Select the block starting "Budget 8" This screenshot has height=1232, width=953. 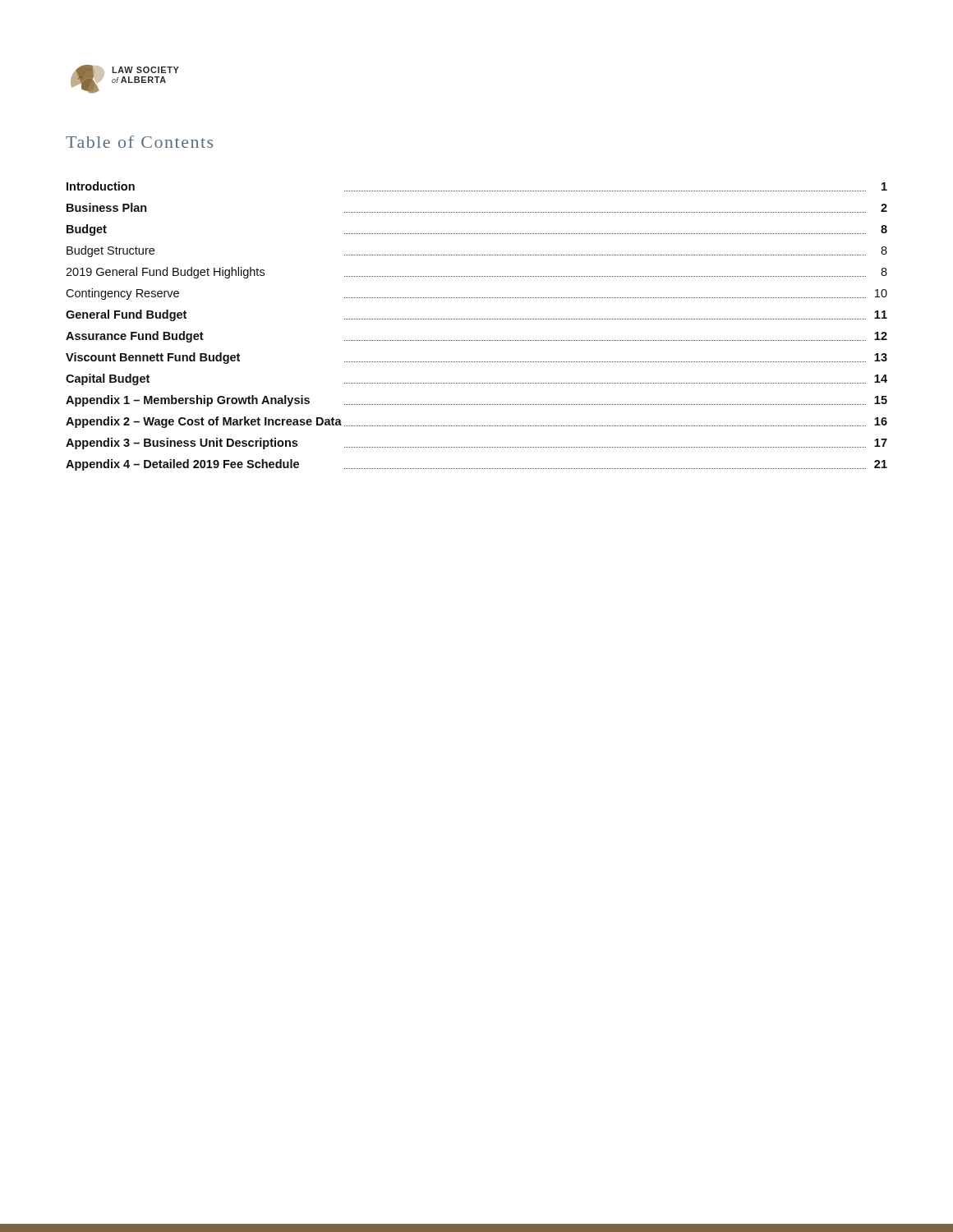pos(476,229)
